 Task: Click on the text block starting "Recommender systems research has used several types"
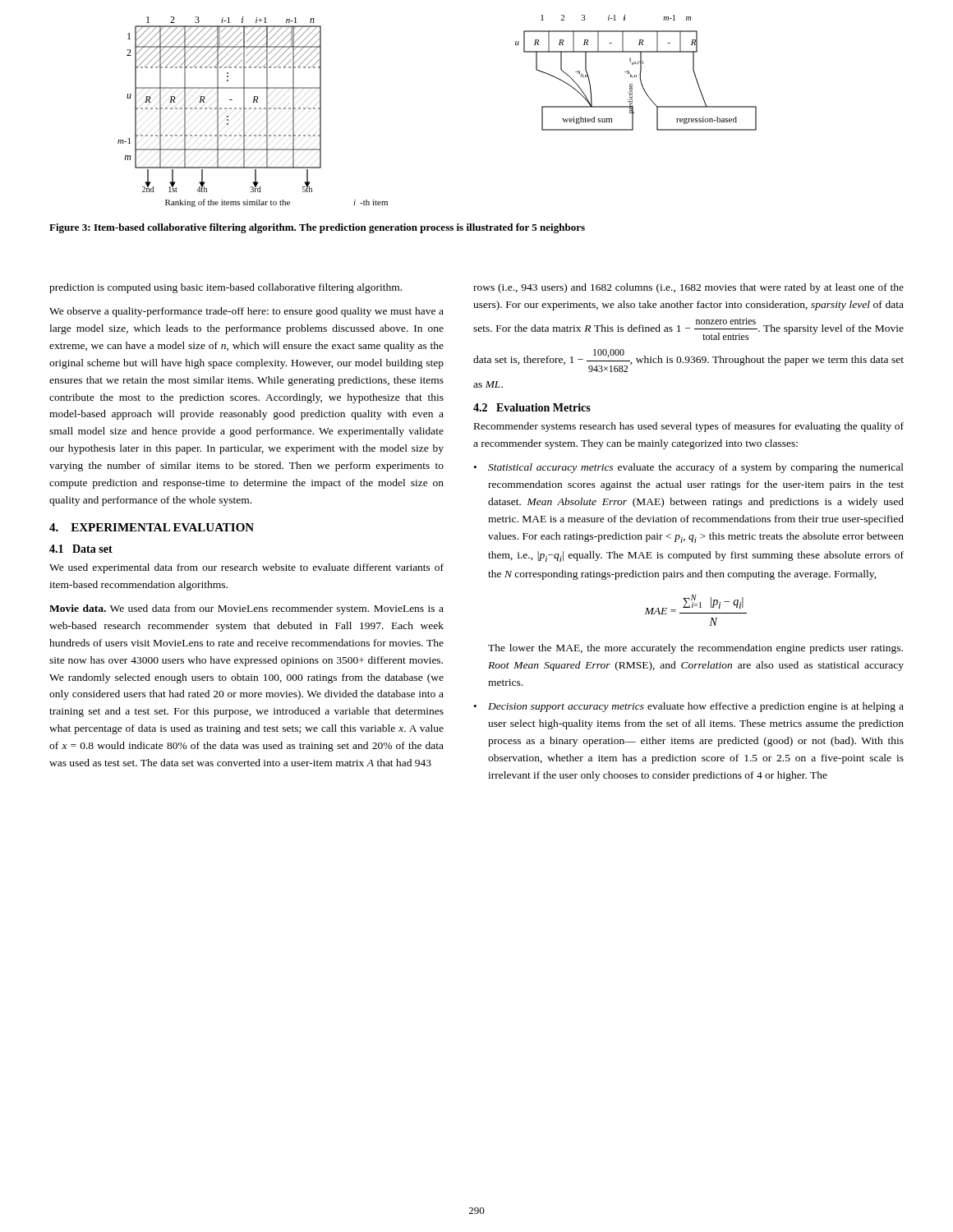point(688,435)
